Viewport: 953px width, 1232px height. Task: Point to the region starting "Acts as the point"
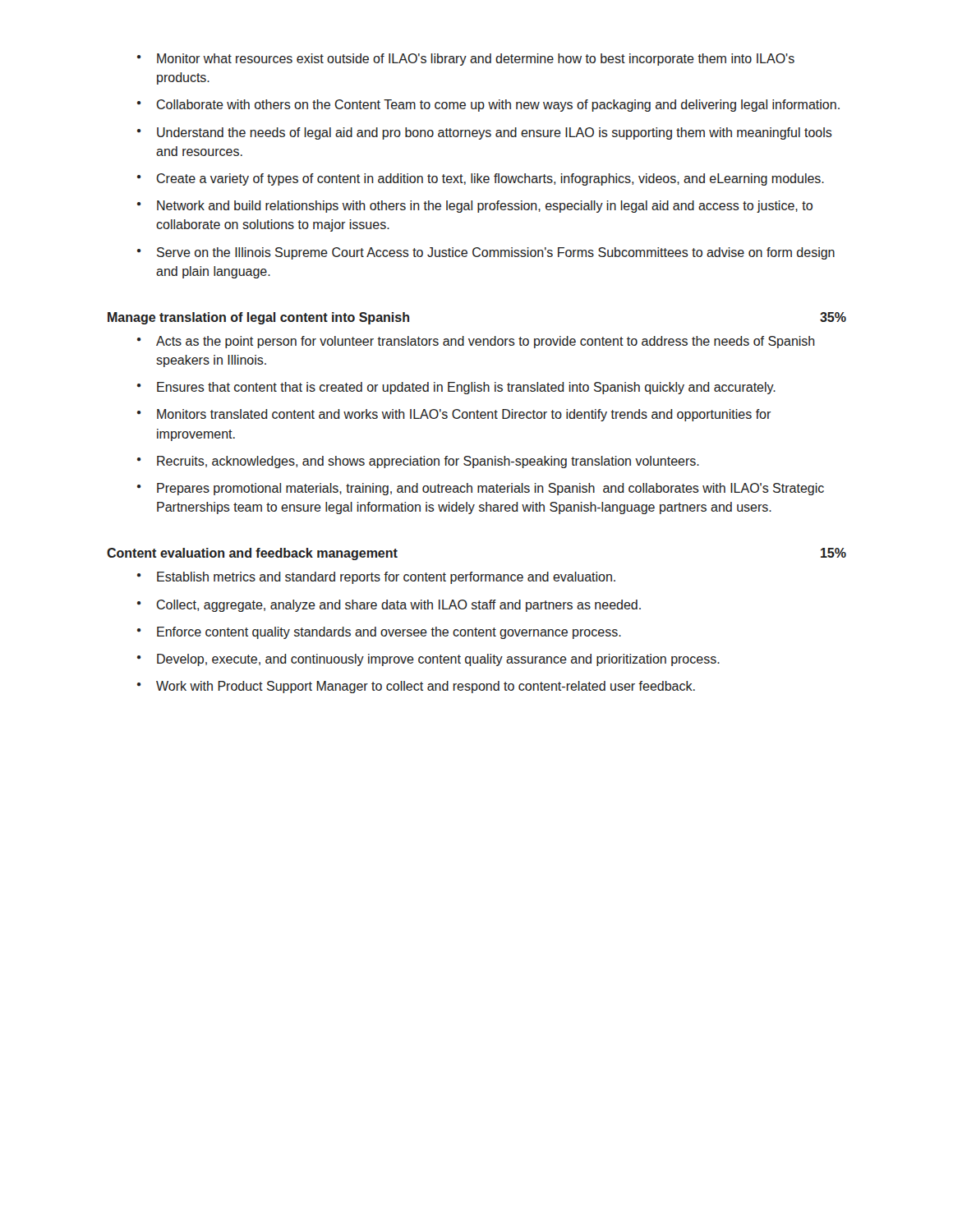491,351
